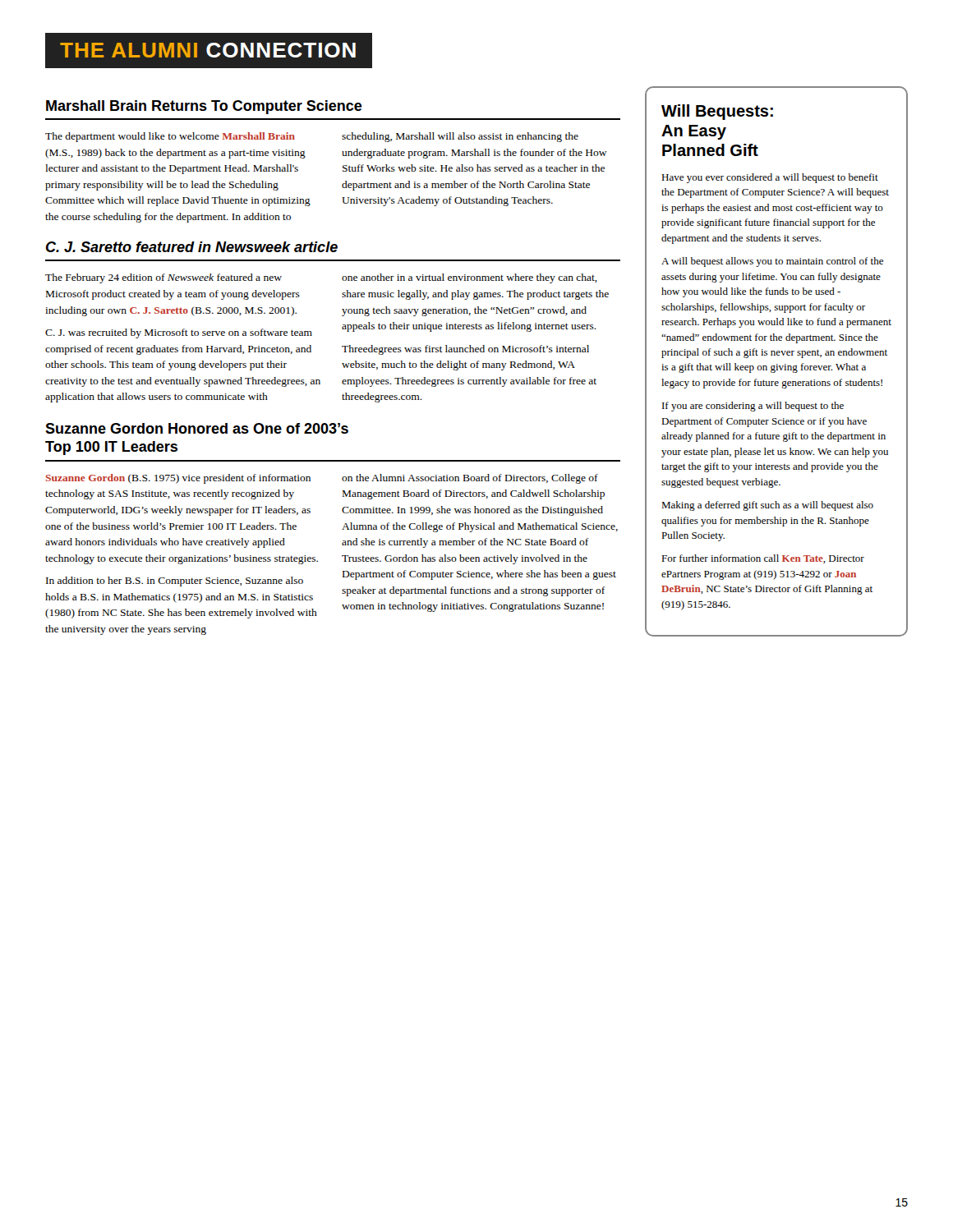Image resolution: width=953 pixels, height=1232 pixels.
Task: Find the region starting "For further information call Ken Tate, Director"
Action: pos(767,581)
